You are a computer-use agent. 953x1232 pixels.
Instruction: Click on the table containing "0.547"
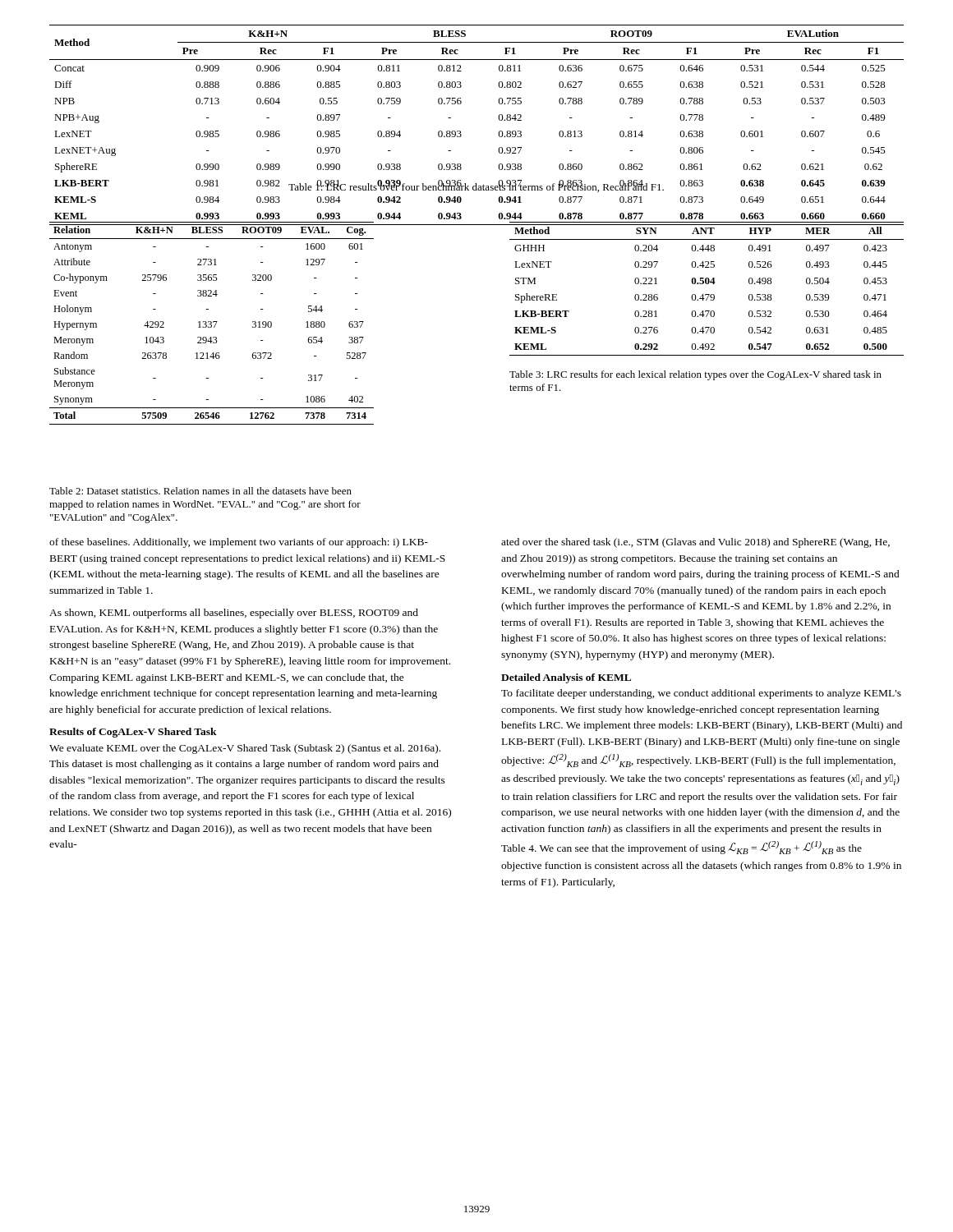click(707, 289)
